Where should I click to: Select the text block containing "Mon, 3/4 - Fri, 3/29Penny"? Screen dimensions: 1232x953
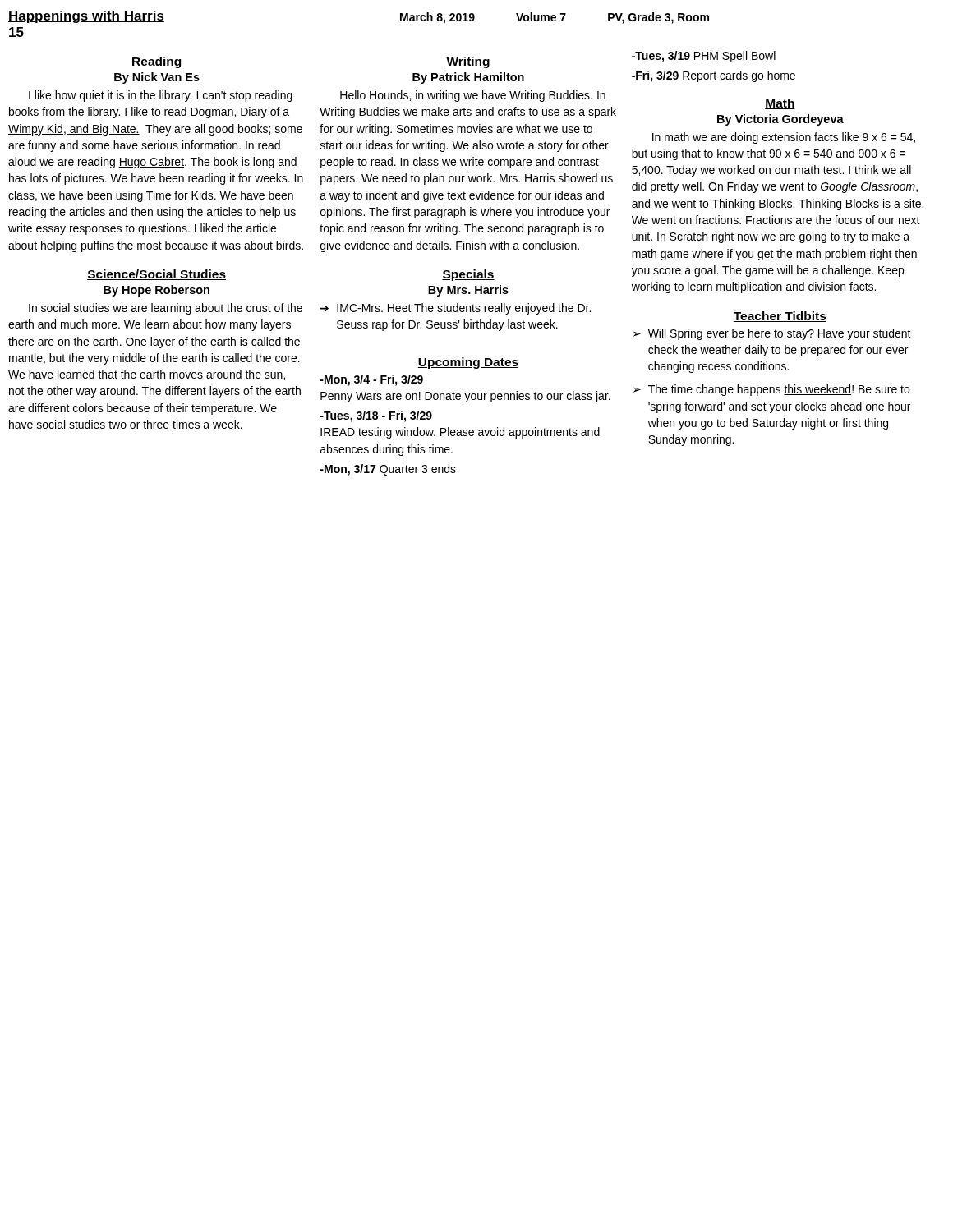click(468, 424)
